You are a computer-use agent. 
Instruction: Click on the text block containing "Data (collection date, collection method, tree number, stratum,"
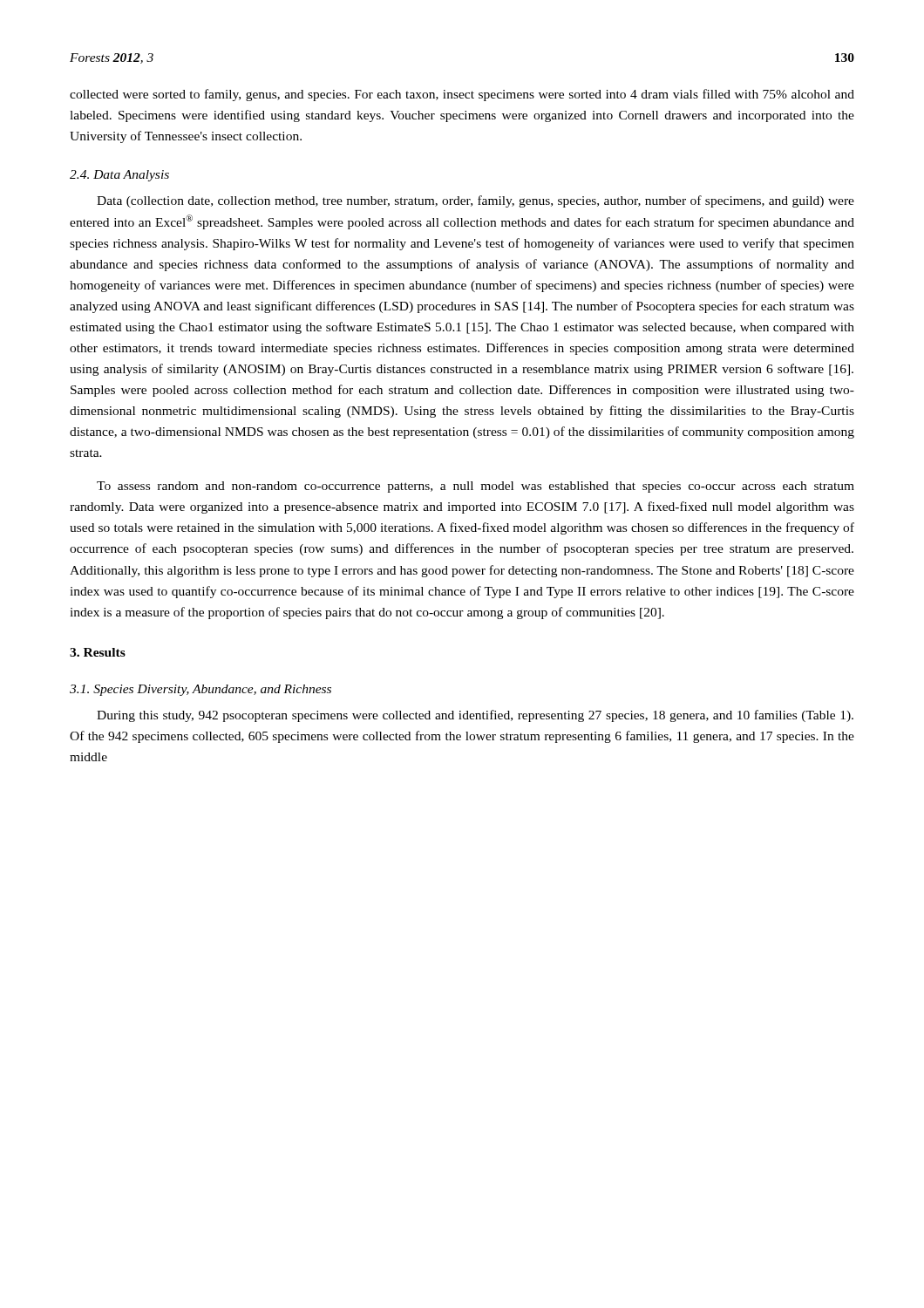(462, 406)
